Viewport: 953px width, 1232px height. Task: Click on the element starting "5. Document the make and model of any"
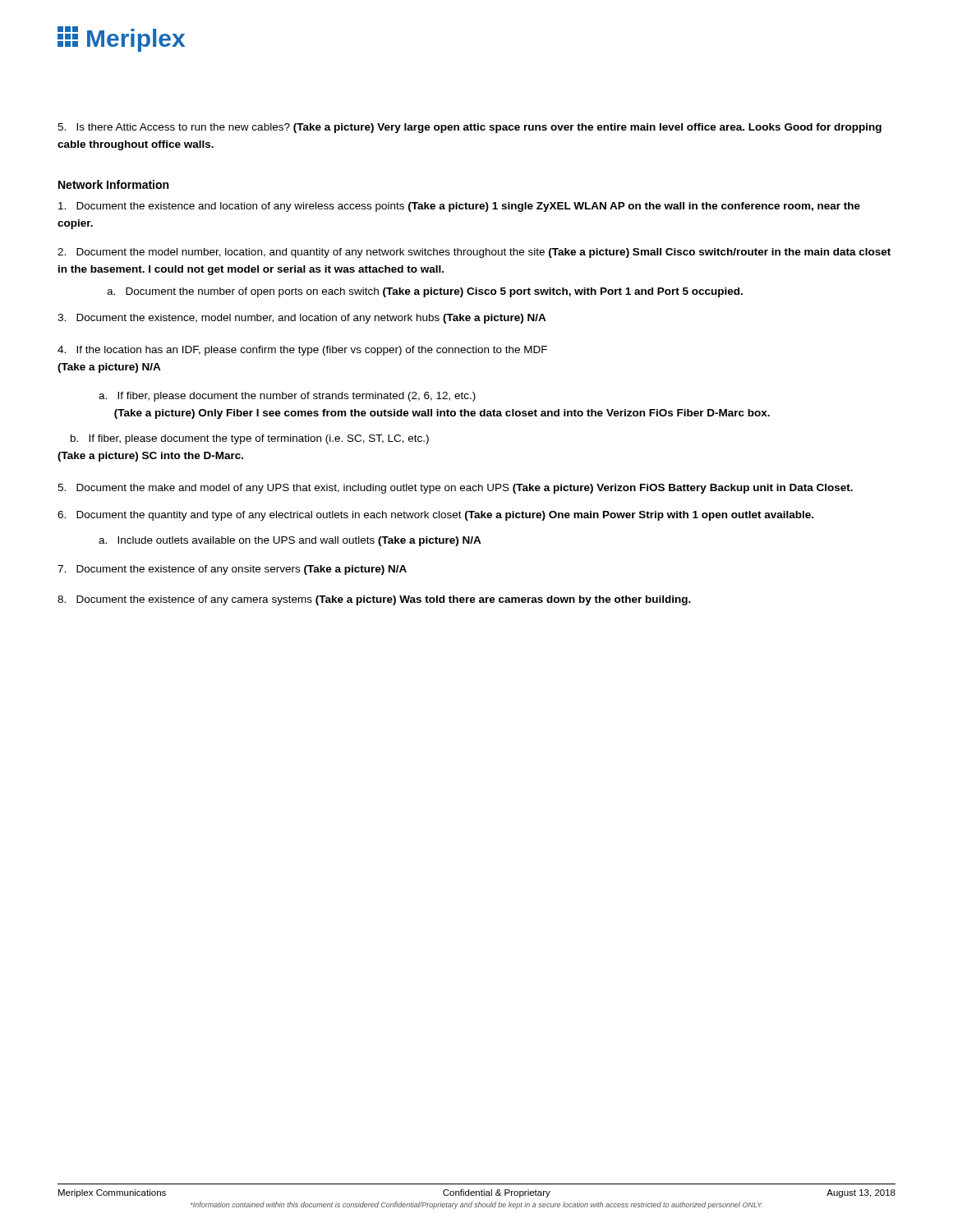455,487
